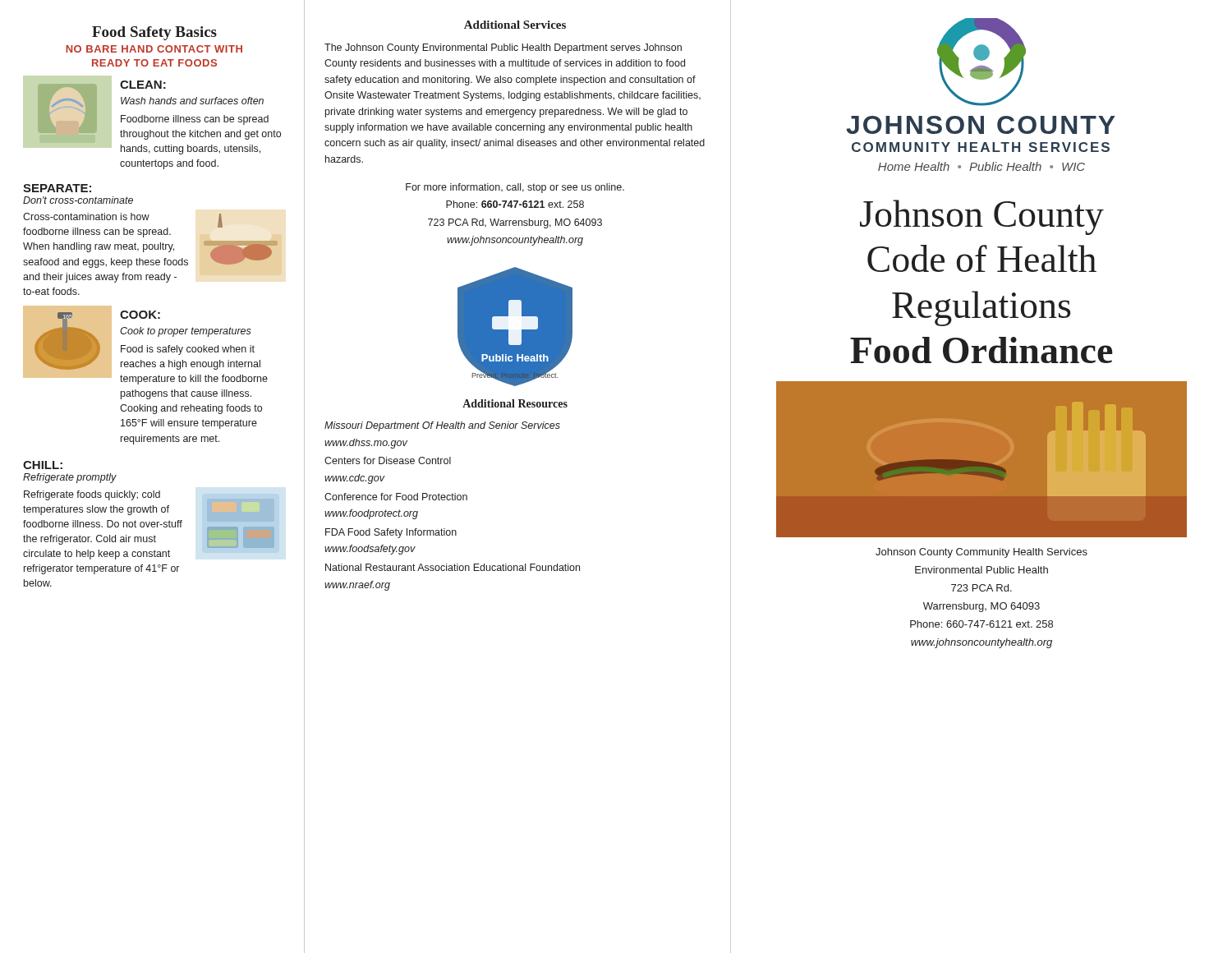Locate the text "Conference for Food Protectionwww.foodprotect.org"

[396, 505]
